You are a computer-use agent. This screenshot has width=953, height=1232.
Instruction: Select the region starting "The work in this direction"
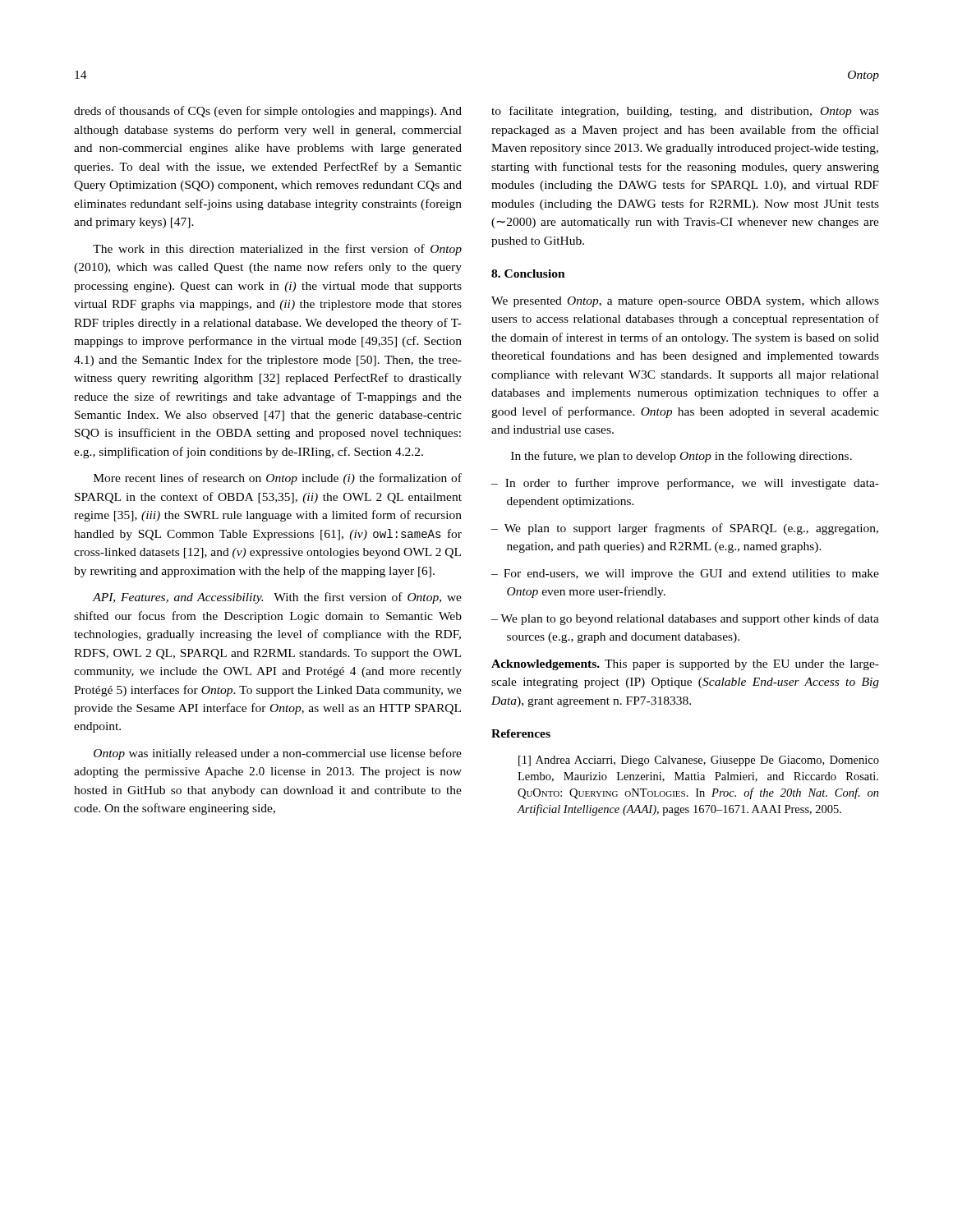point(268,350)
